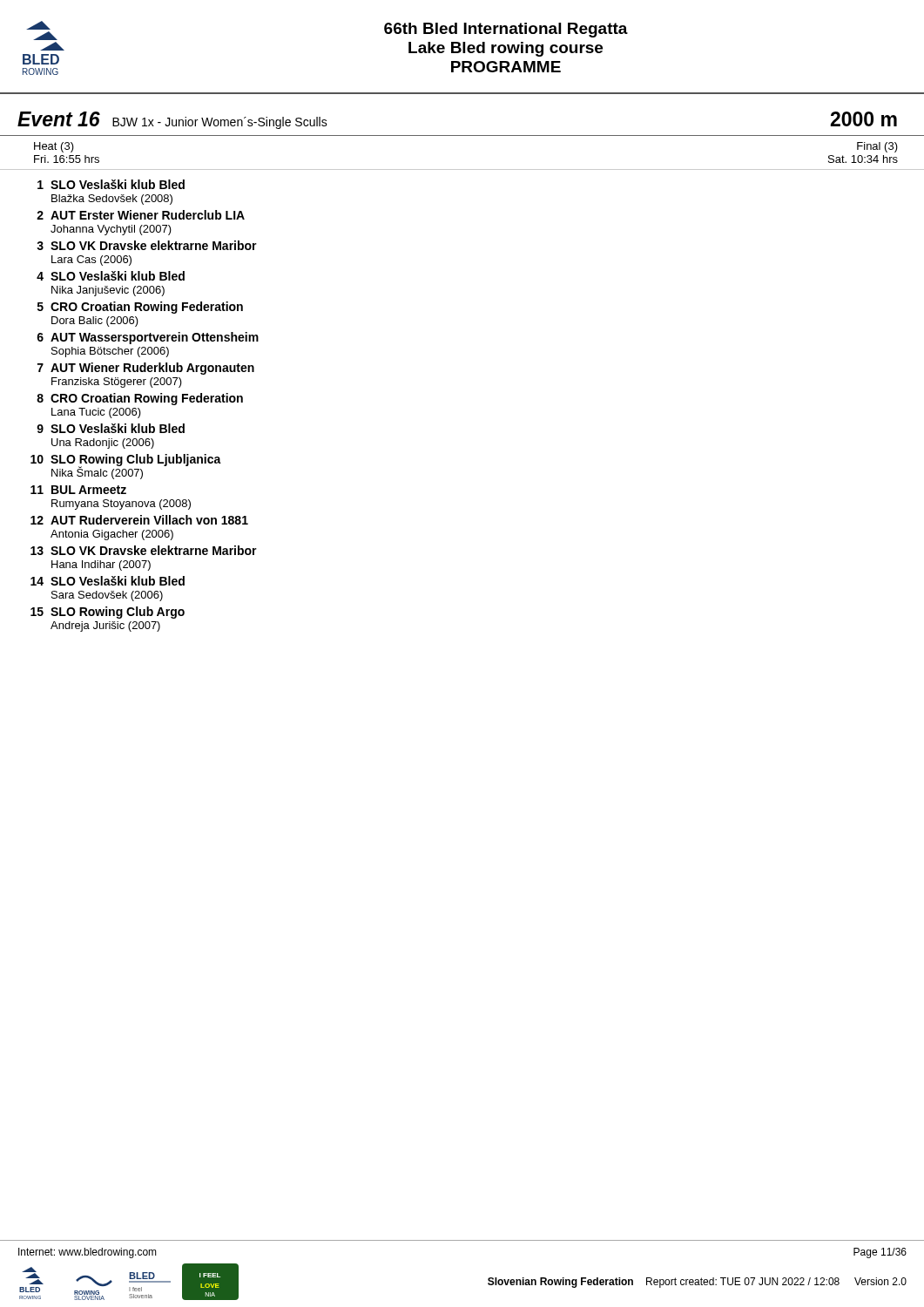Locate the block of text that opens with "9 SLO Veslaški klub"
The width and height of the screenshot is (924, 1307).
[111, 428]
